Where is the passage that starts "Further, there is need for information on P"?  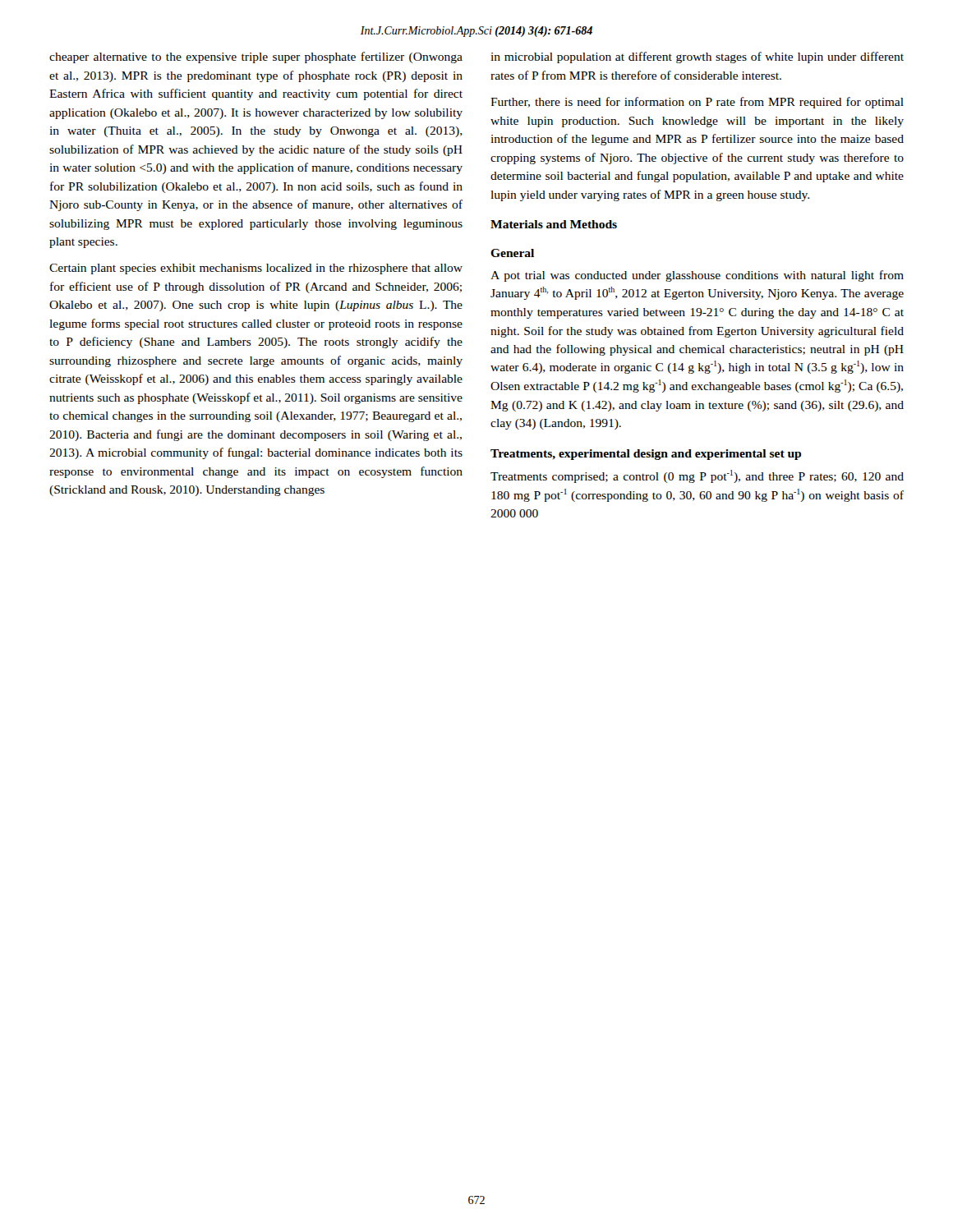pos(697,148)
